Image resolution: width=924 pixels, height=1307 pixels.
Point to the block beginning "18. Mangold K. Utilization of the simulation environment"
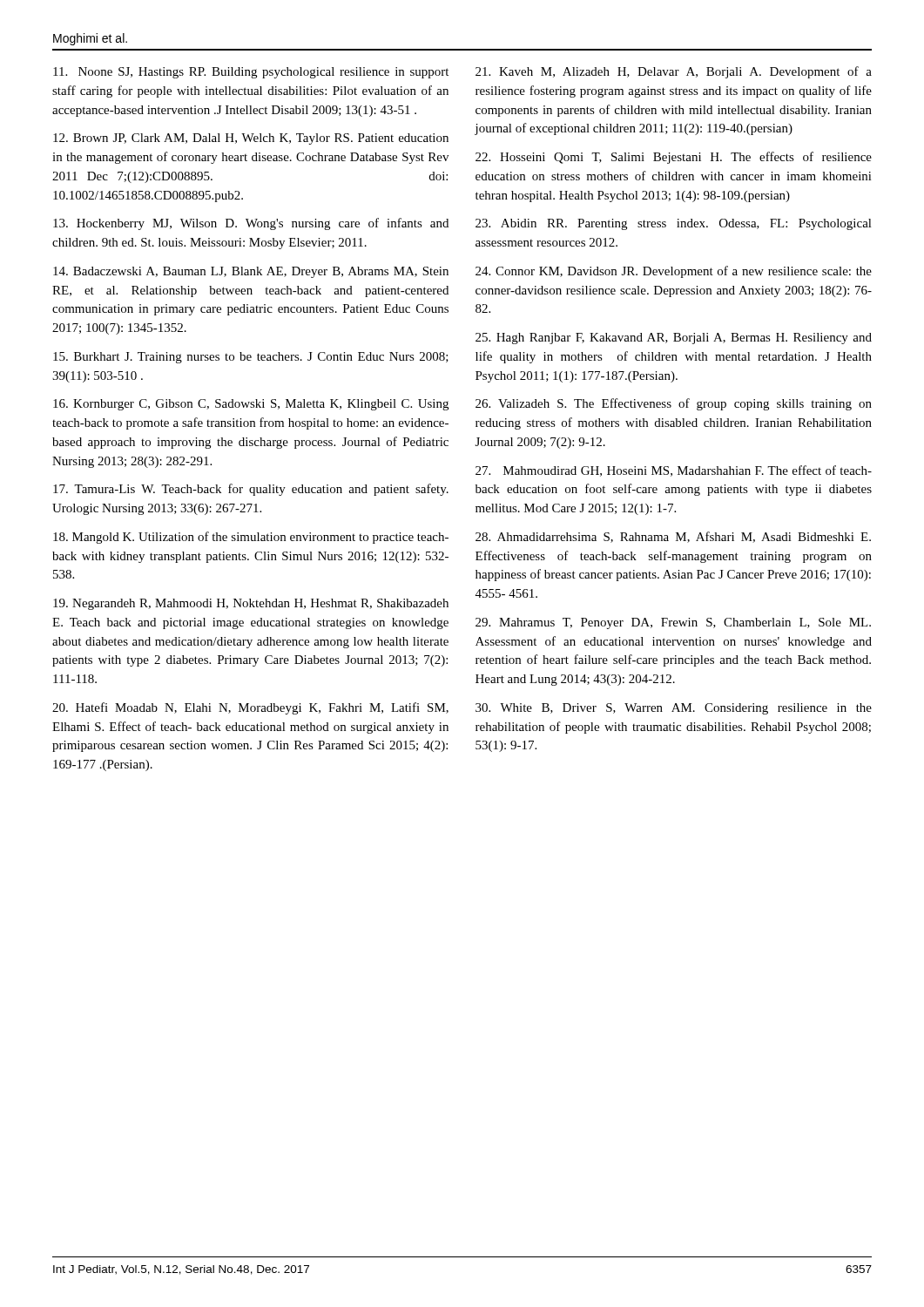(251, 555)
